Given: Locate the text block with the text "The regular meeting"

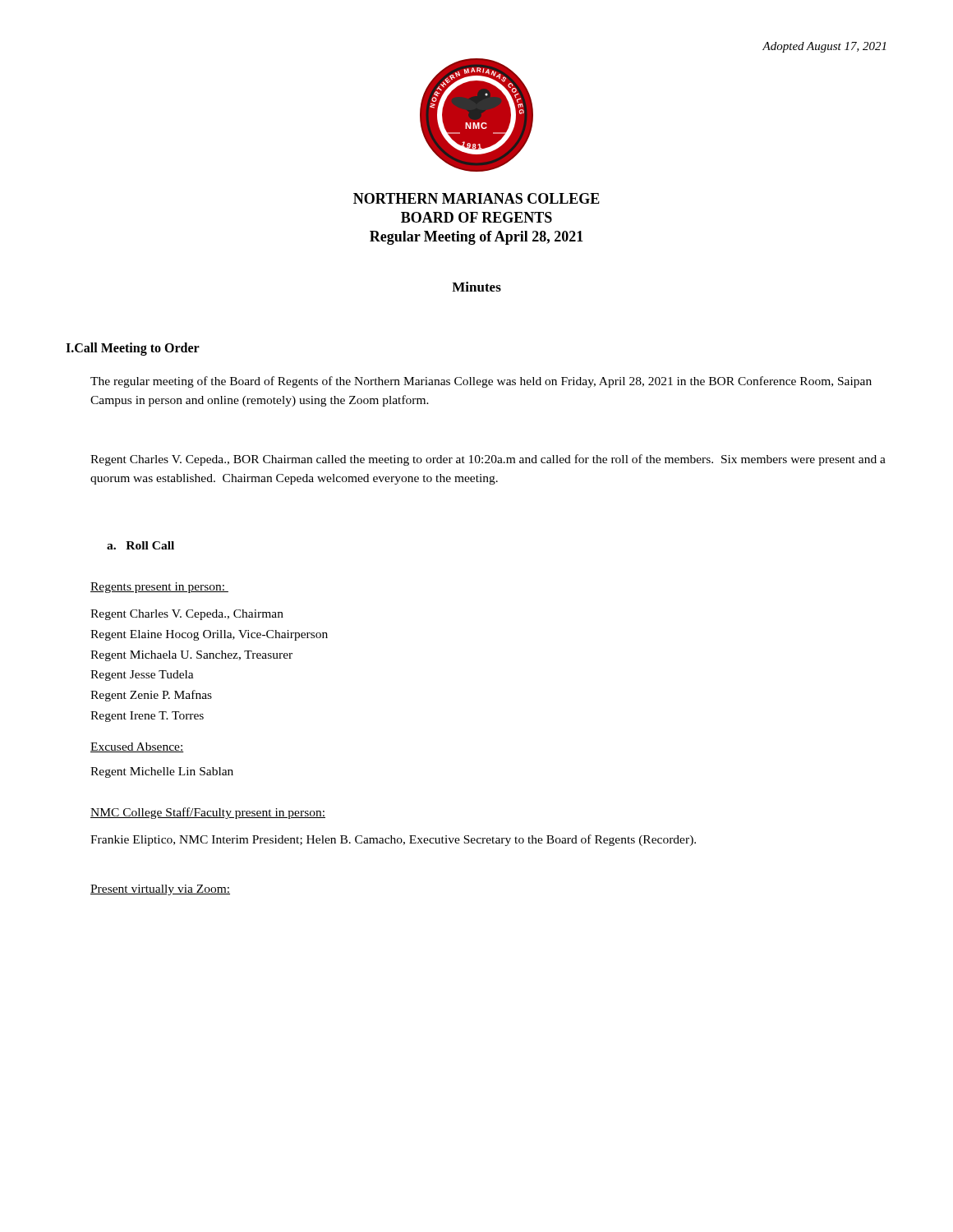Looking at the screenshot, I should click(x=481, y=390).
